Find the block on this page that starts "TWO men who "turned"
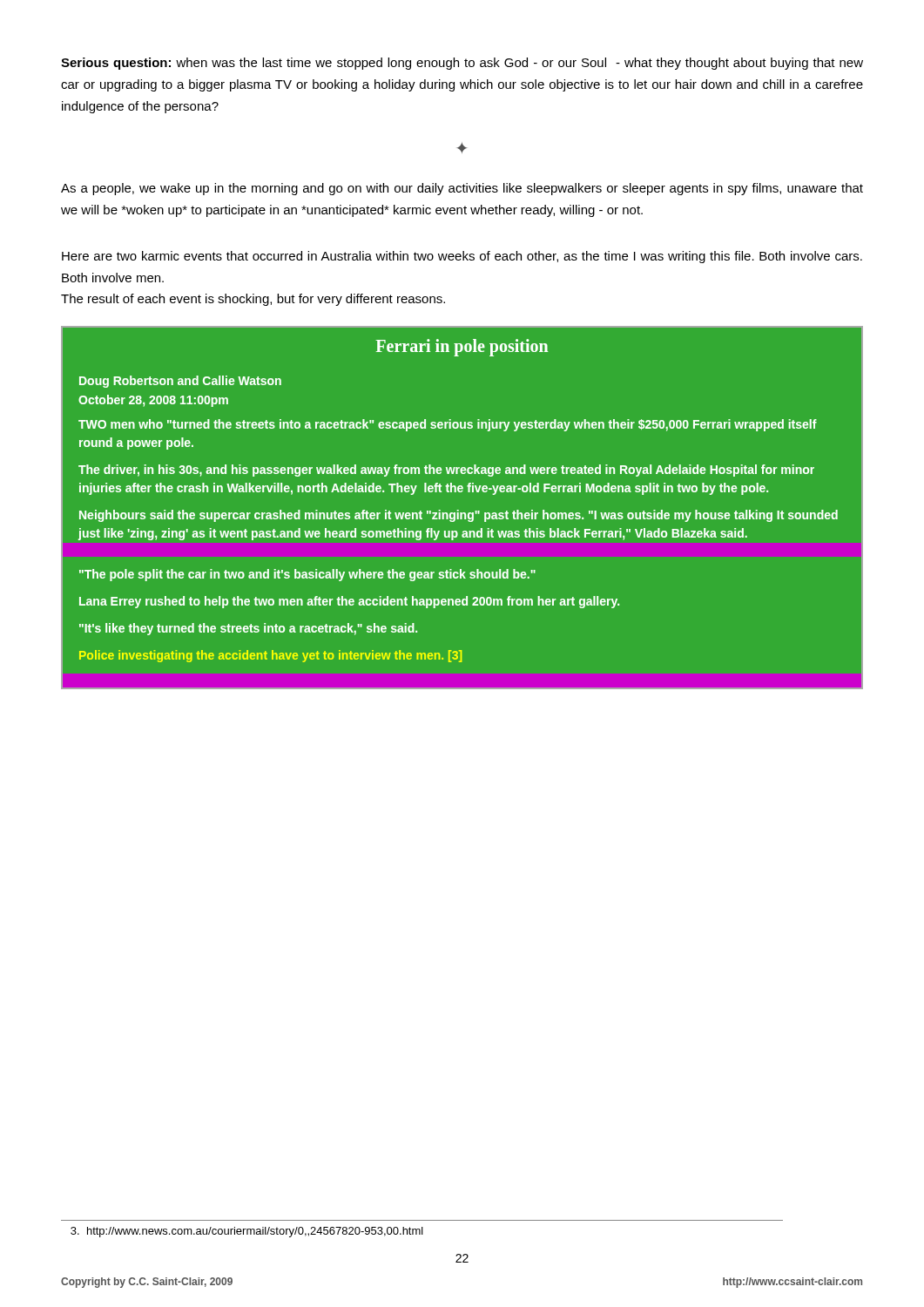924x1307 pixels. (447, 433)
